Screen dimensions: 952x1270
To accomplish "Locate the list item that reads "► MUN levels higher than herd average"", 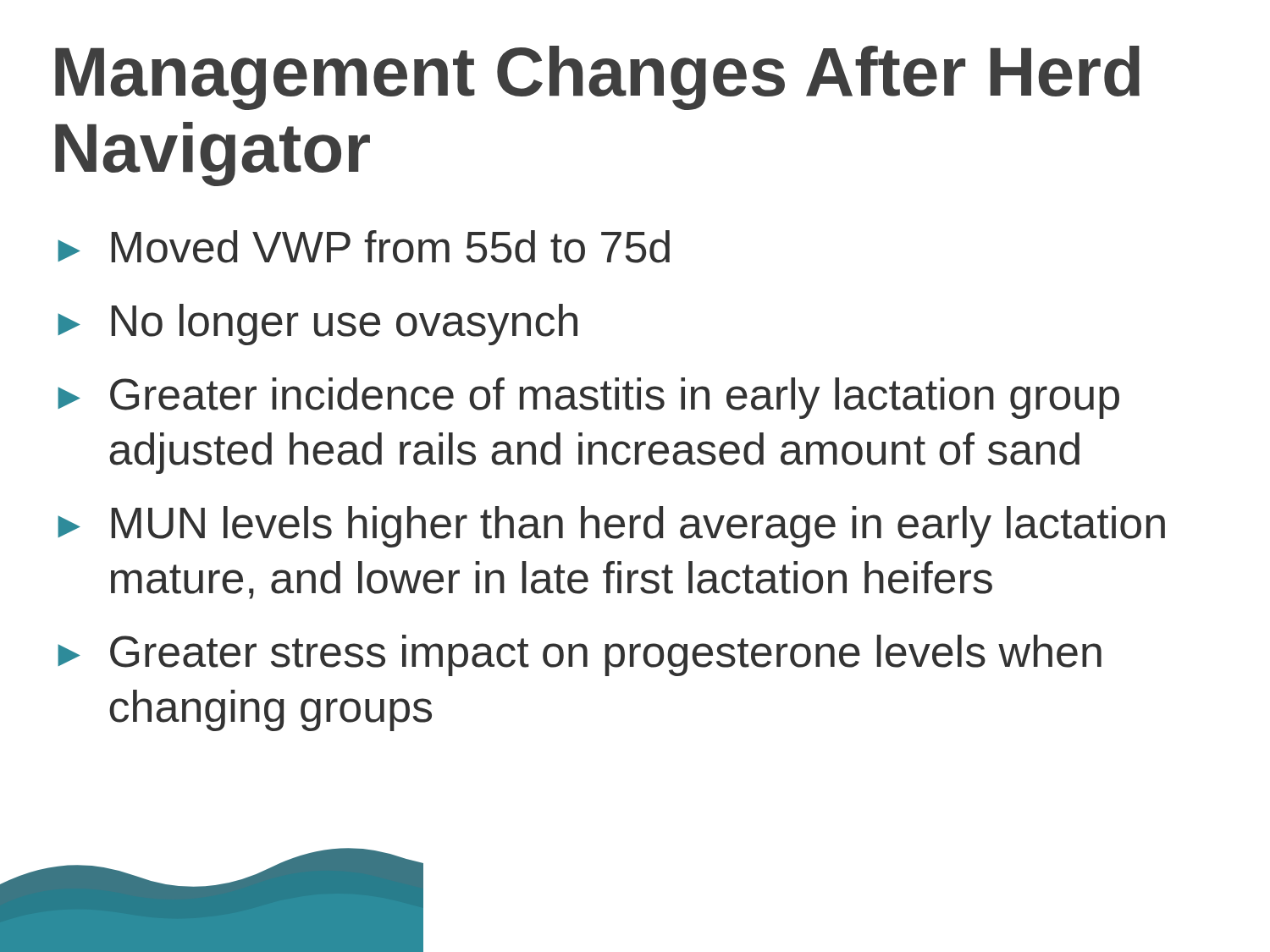I will coord(635,551).
